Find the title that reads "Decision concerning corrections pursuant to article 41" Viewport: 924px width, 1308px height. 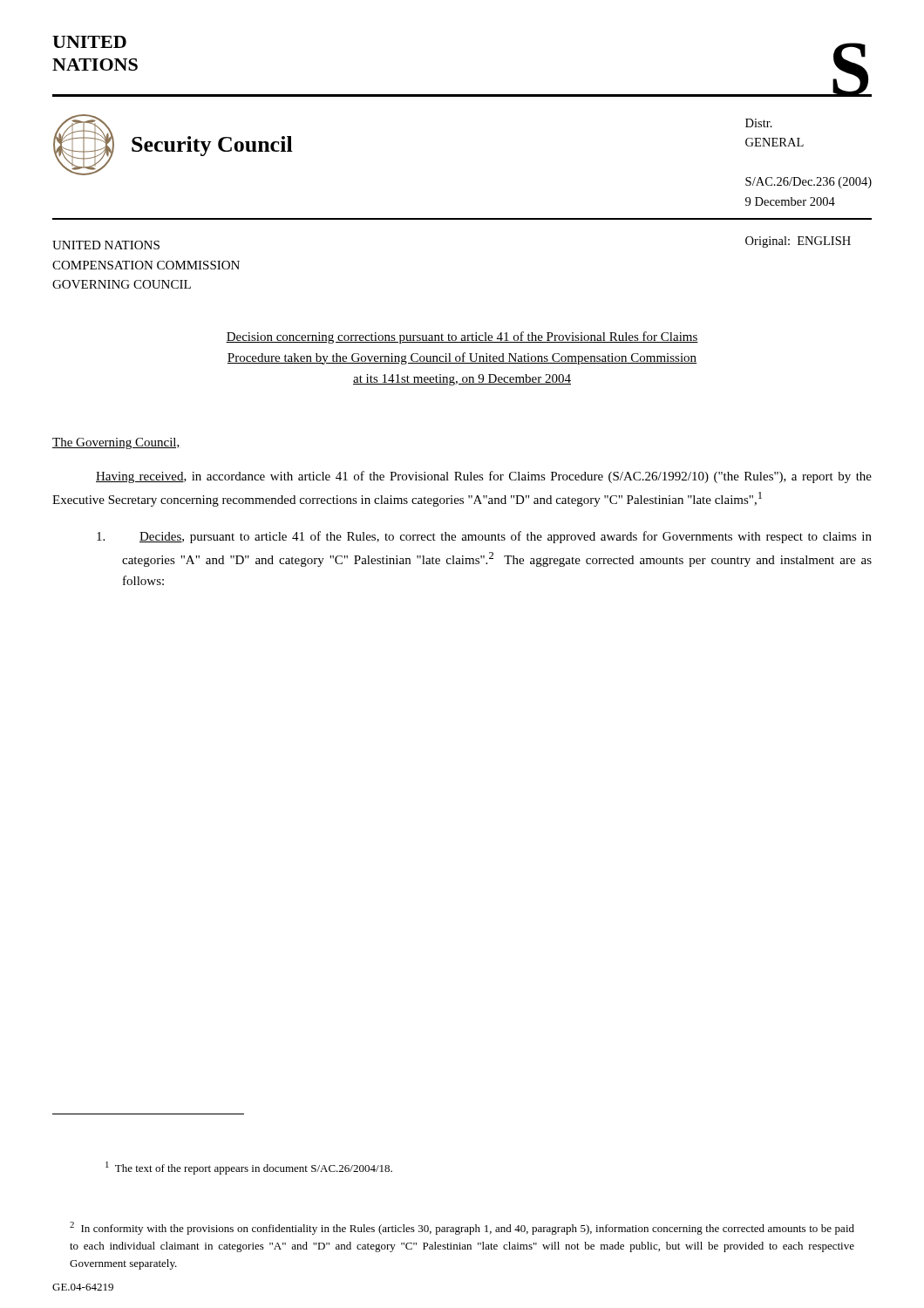(x=462, y=357)
